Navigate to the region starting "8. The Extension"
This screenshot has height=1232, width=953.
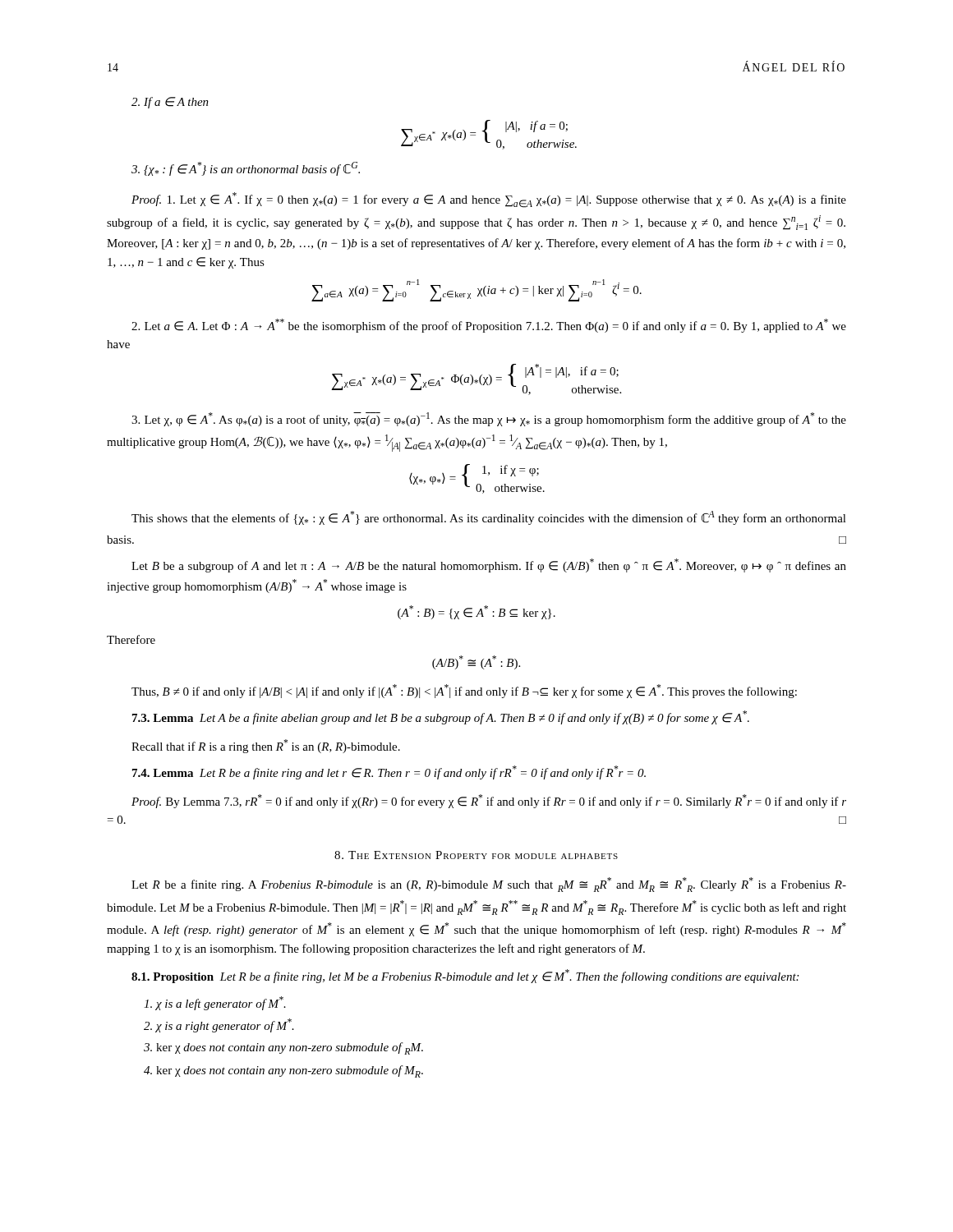tap(476, 855)
